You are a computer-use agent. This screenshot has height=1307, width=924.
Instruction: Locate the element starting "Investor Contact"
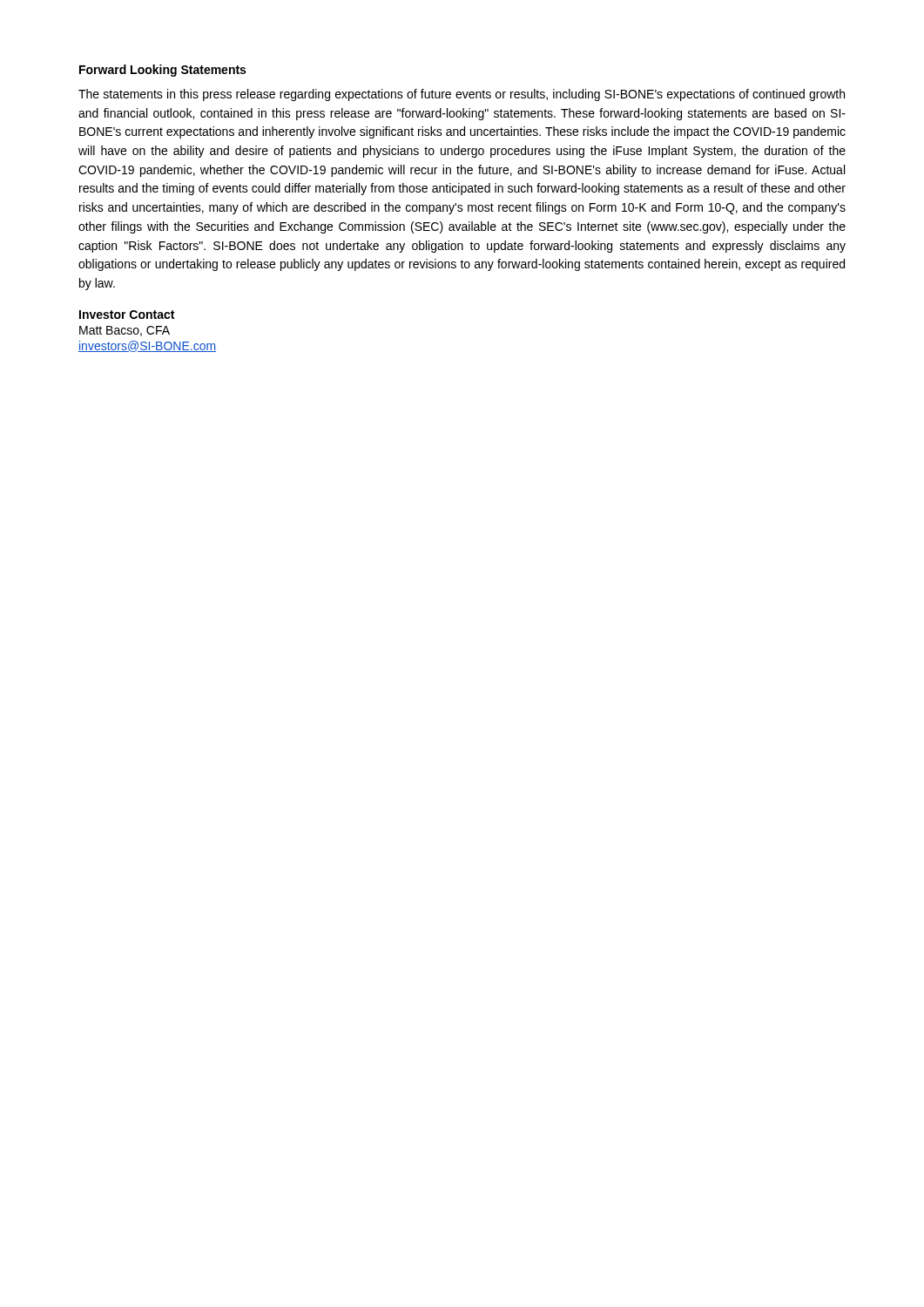(126, 314)
